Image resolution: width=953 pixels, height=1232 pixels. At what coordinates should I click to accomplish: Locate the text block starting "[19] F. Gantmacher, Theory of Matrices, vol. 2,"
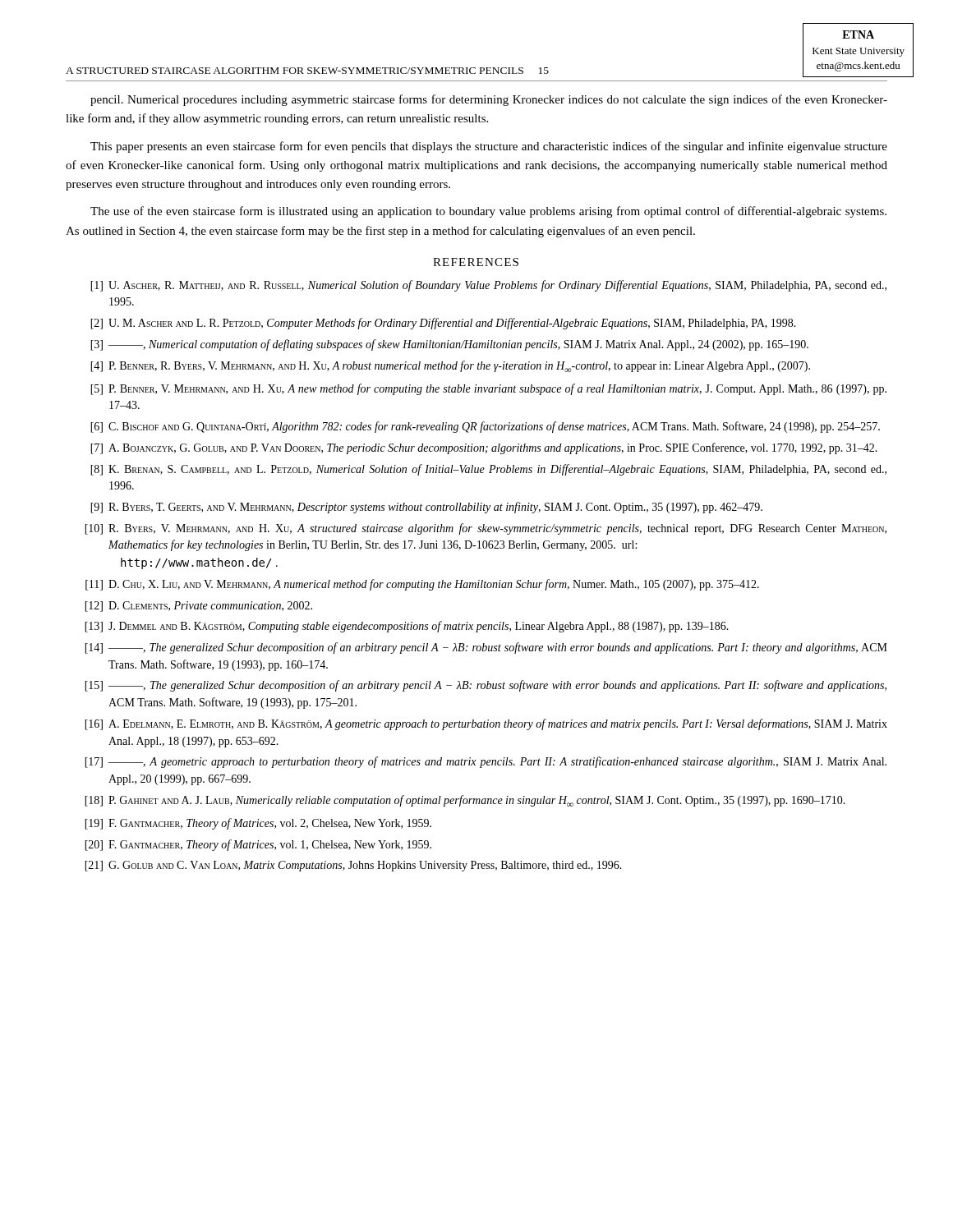pos(258,824)
